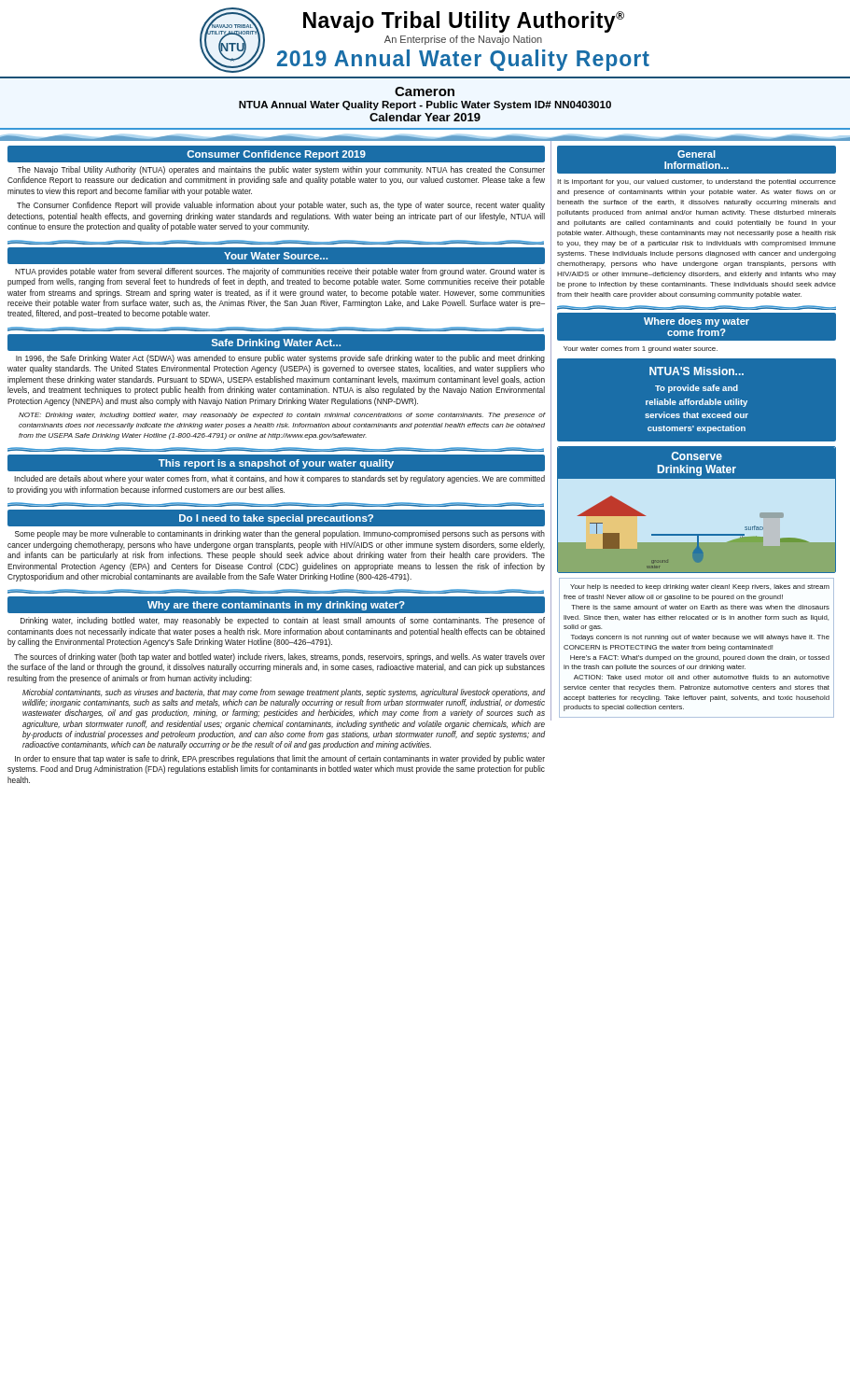
Task: Locate the passage starting "Safe Drinking Water"
Action: [276, 342]
